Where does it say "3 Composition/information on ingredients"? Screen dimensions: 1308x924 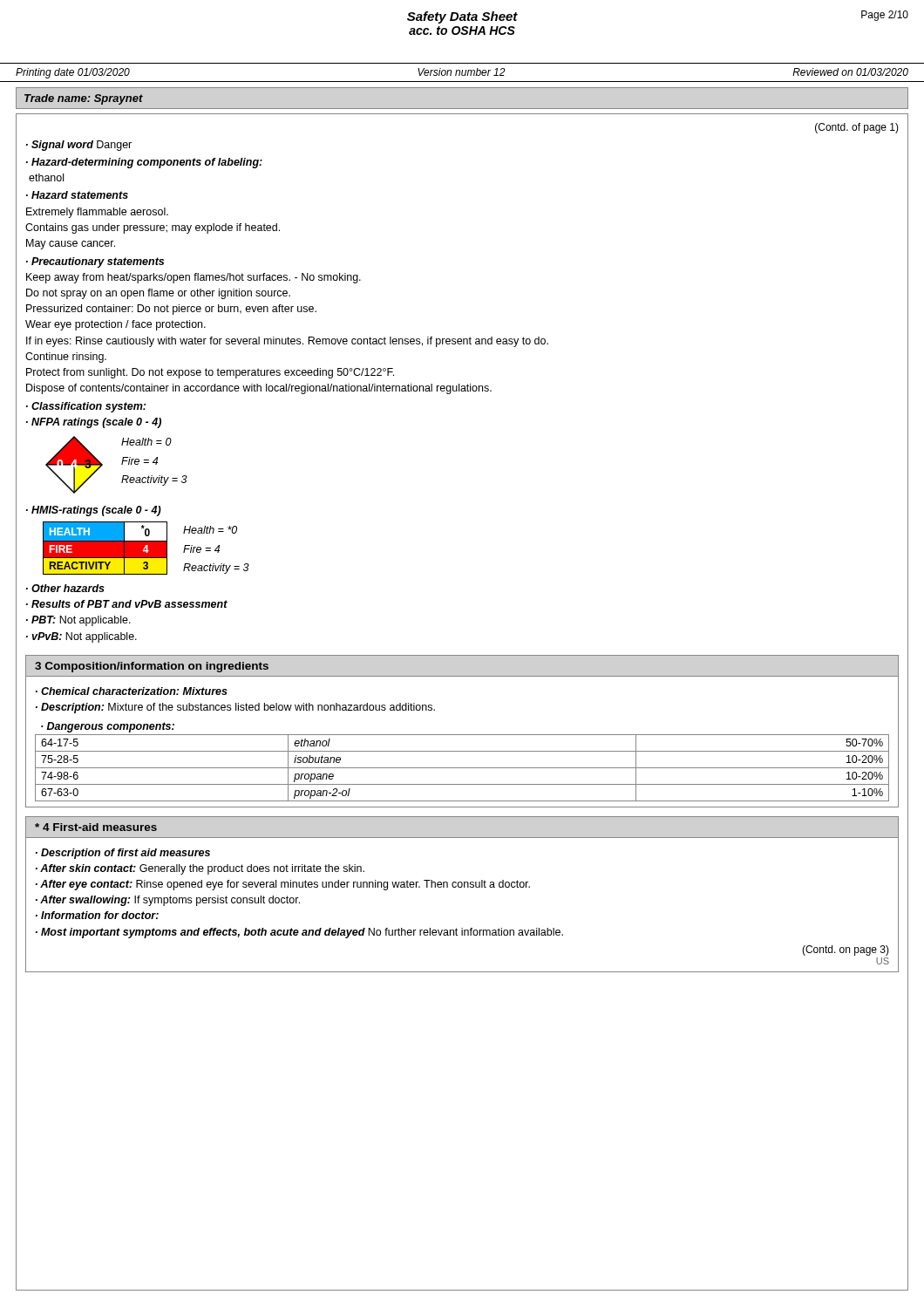[152, 666]
